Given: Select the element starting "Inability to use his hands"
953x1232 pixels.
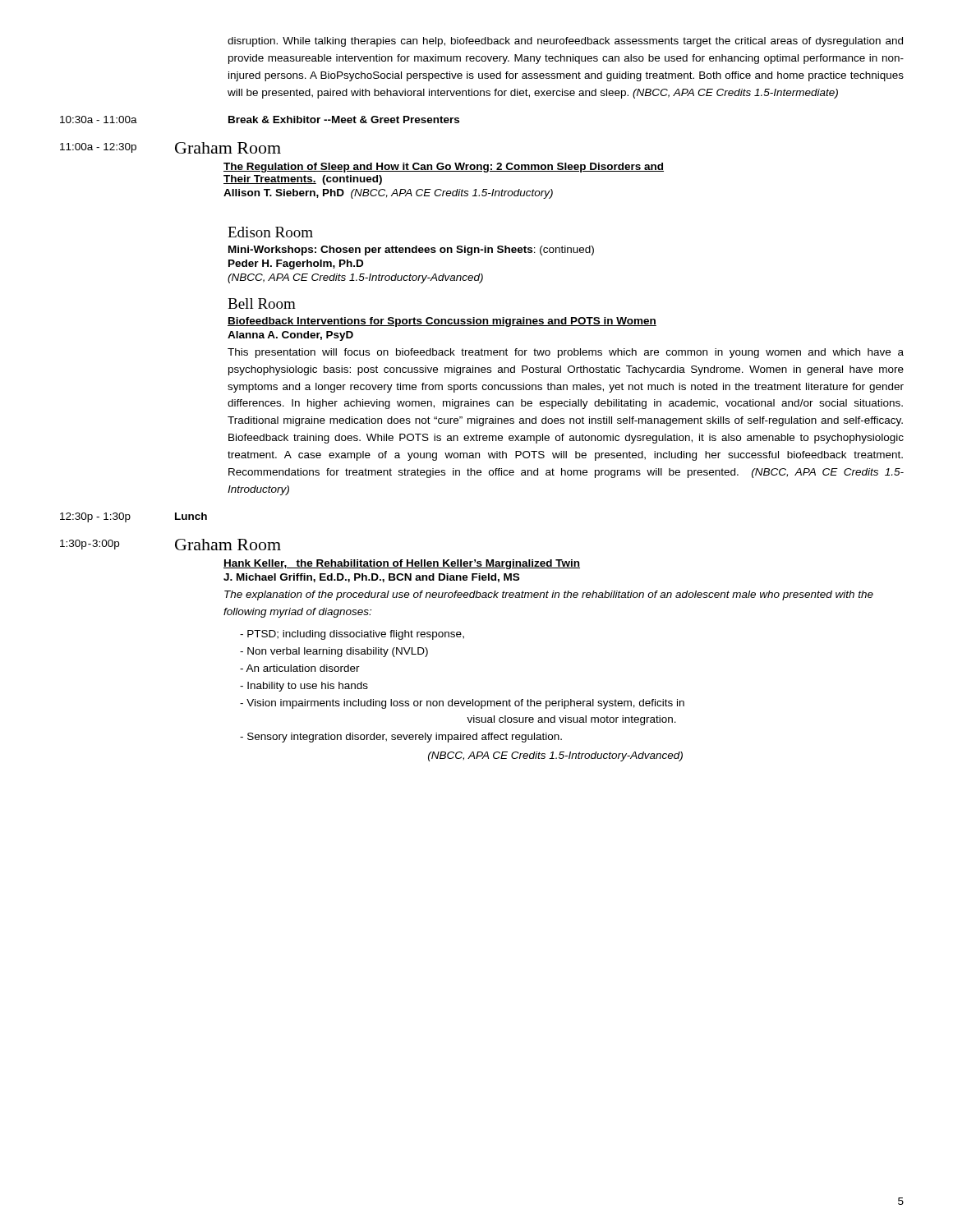Looking at the screenshot, I should coord(304,685).
